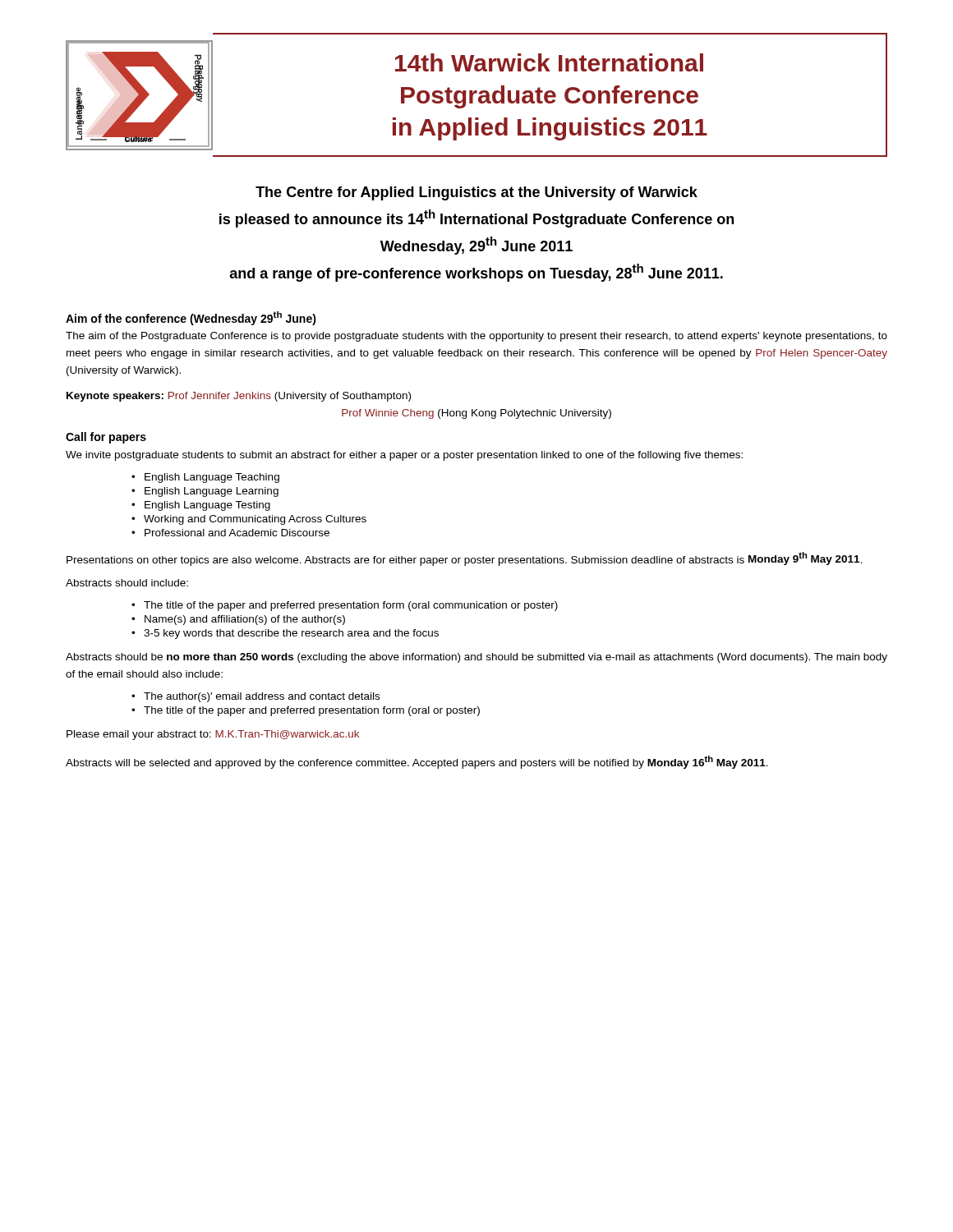Navigate to the region starting "We invite postgraduate students to submit an"
This screenshot has width=953, height=1232.
click(x=405, y=455)
